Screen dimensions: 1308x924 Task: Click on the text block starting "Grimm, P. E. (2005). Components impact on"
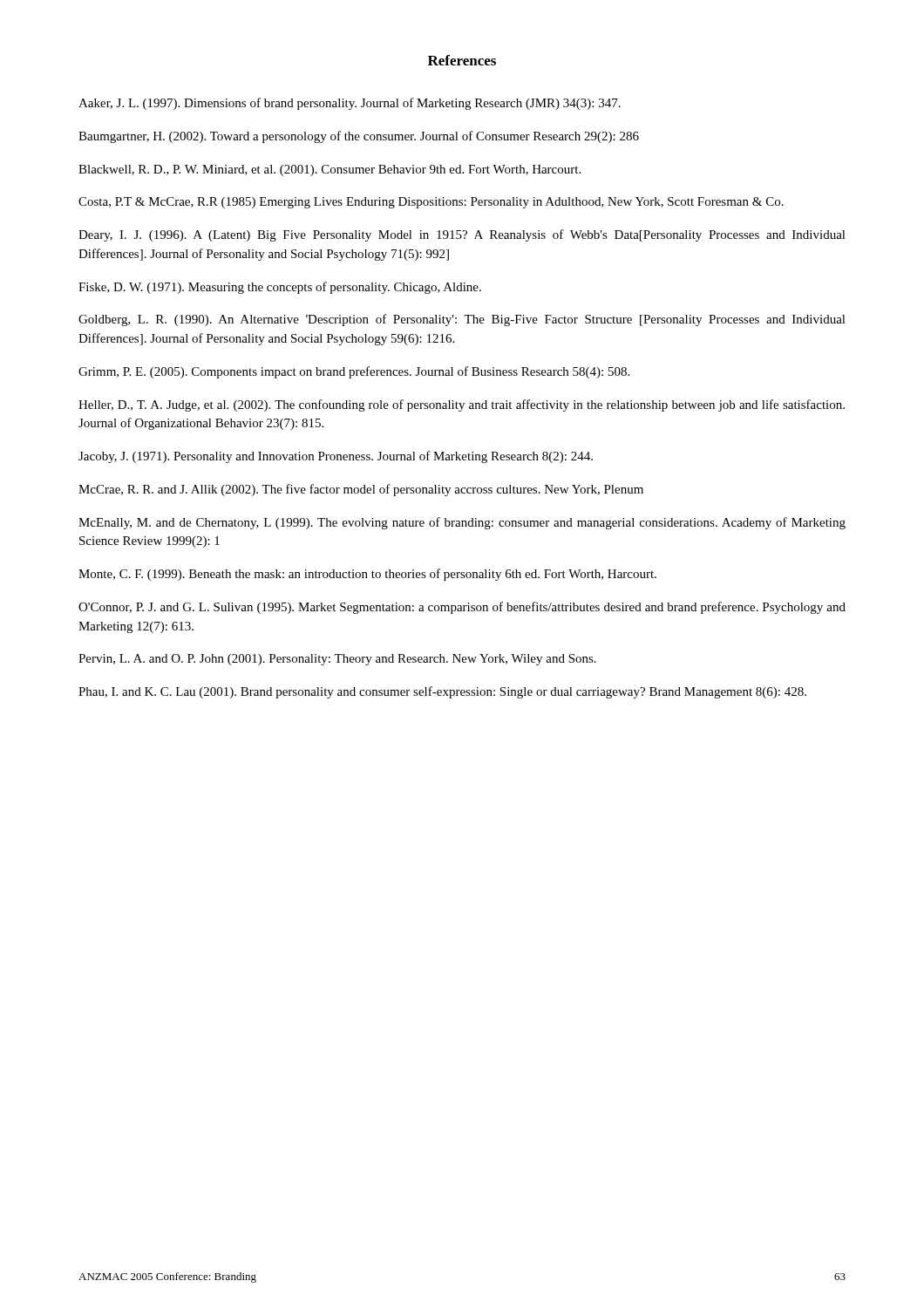354,371
